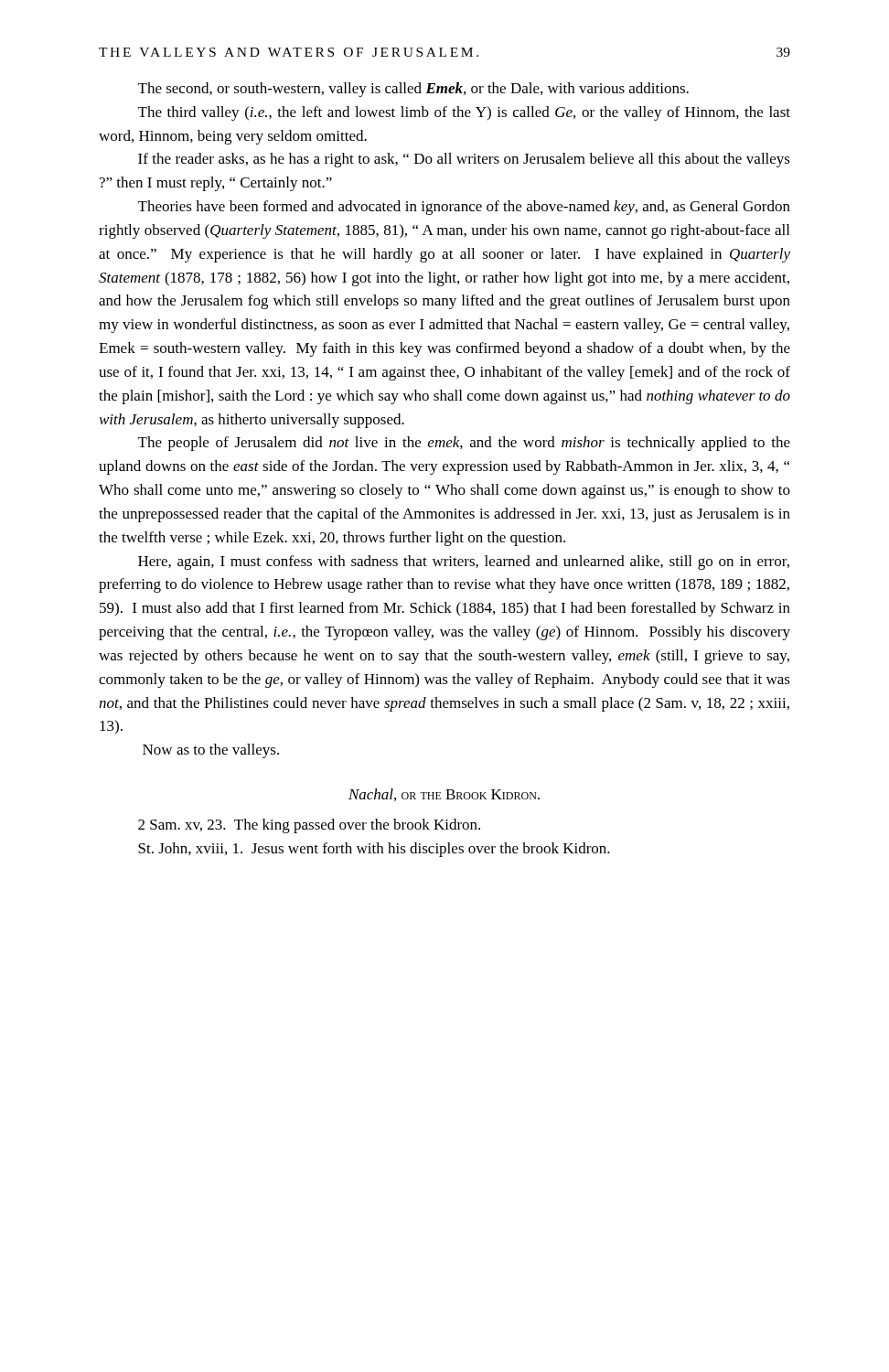Locate the element starting "Nachal, or the Brook Kidron."
The image size is (889, 1372).
click(444, 794)
